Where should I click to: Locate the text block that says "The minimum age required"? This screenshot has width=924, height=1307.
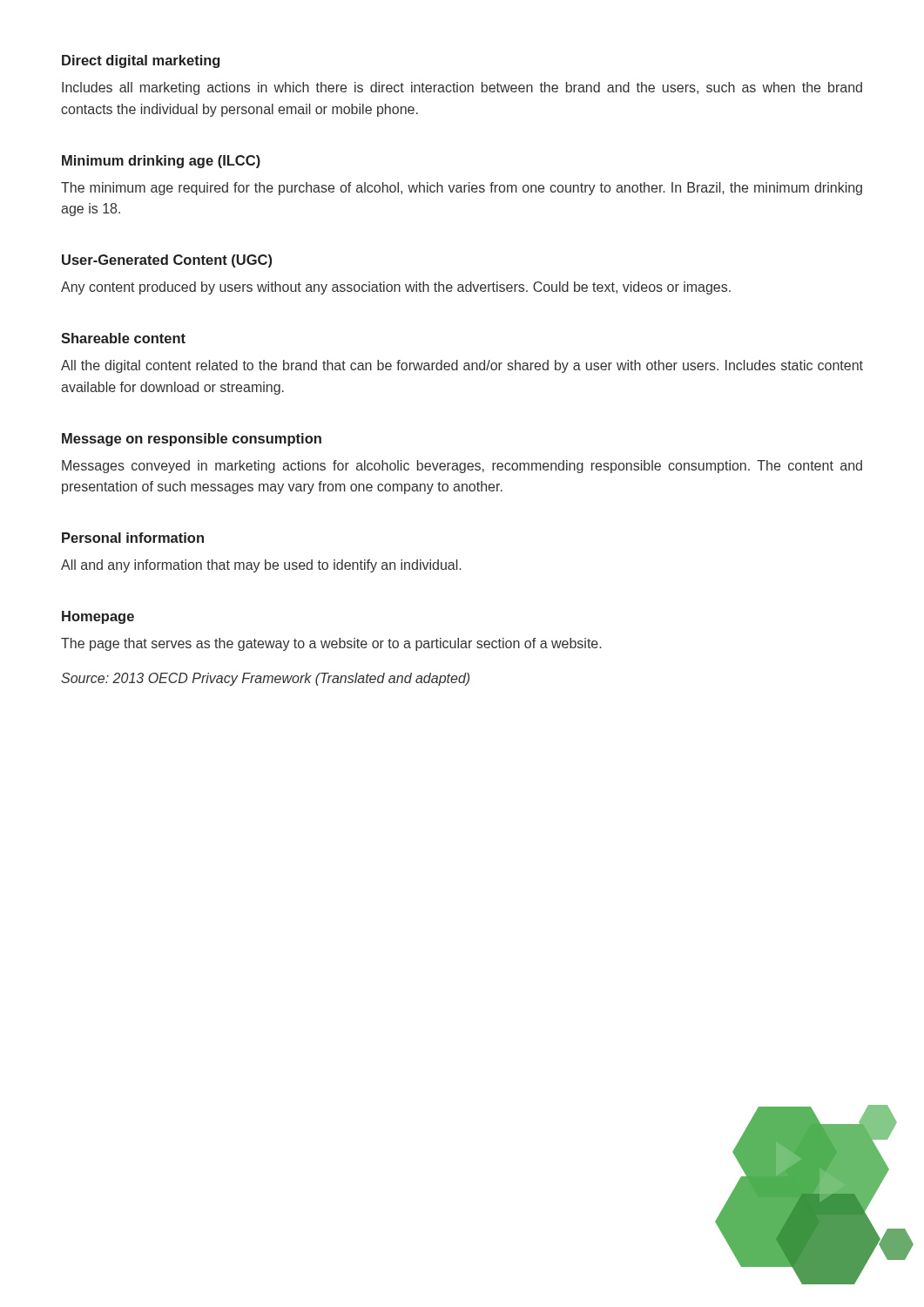(462, 198)
